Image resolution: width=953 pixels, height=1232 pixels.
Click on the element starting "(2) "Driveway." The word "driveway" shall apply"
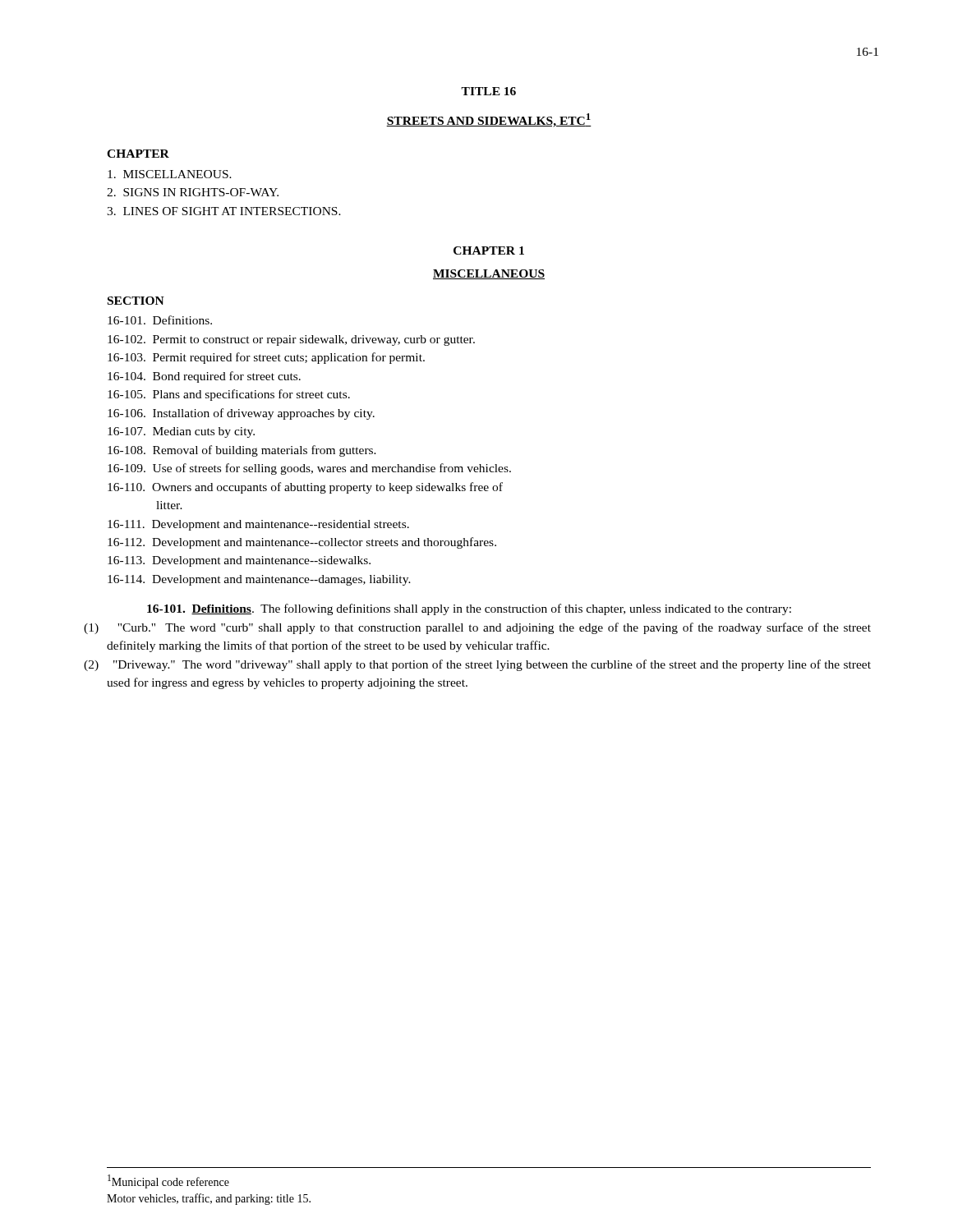click(489, 674)
